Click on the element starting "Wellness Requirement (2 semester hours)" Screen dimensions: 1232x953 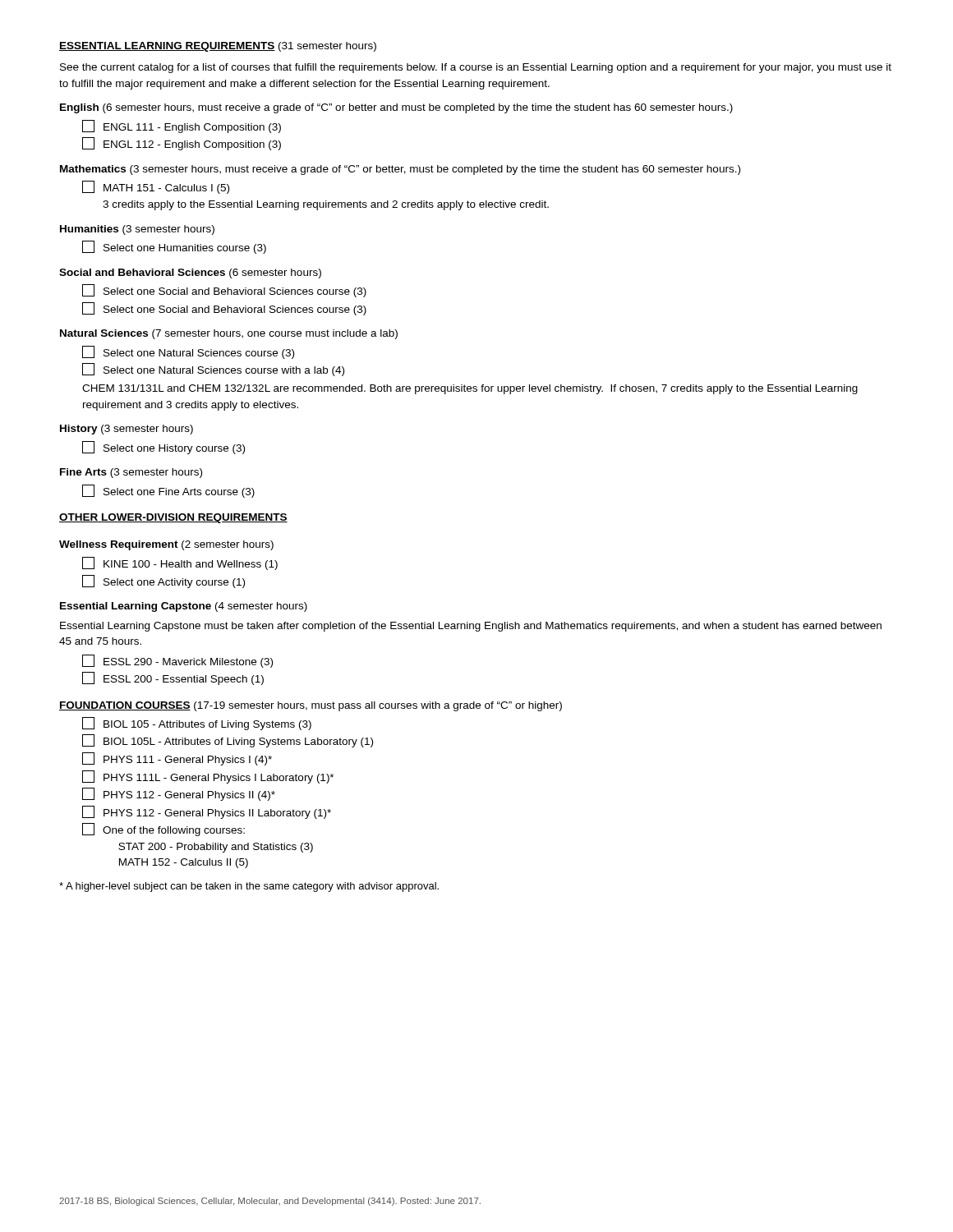click(x=167, y=544)
